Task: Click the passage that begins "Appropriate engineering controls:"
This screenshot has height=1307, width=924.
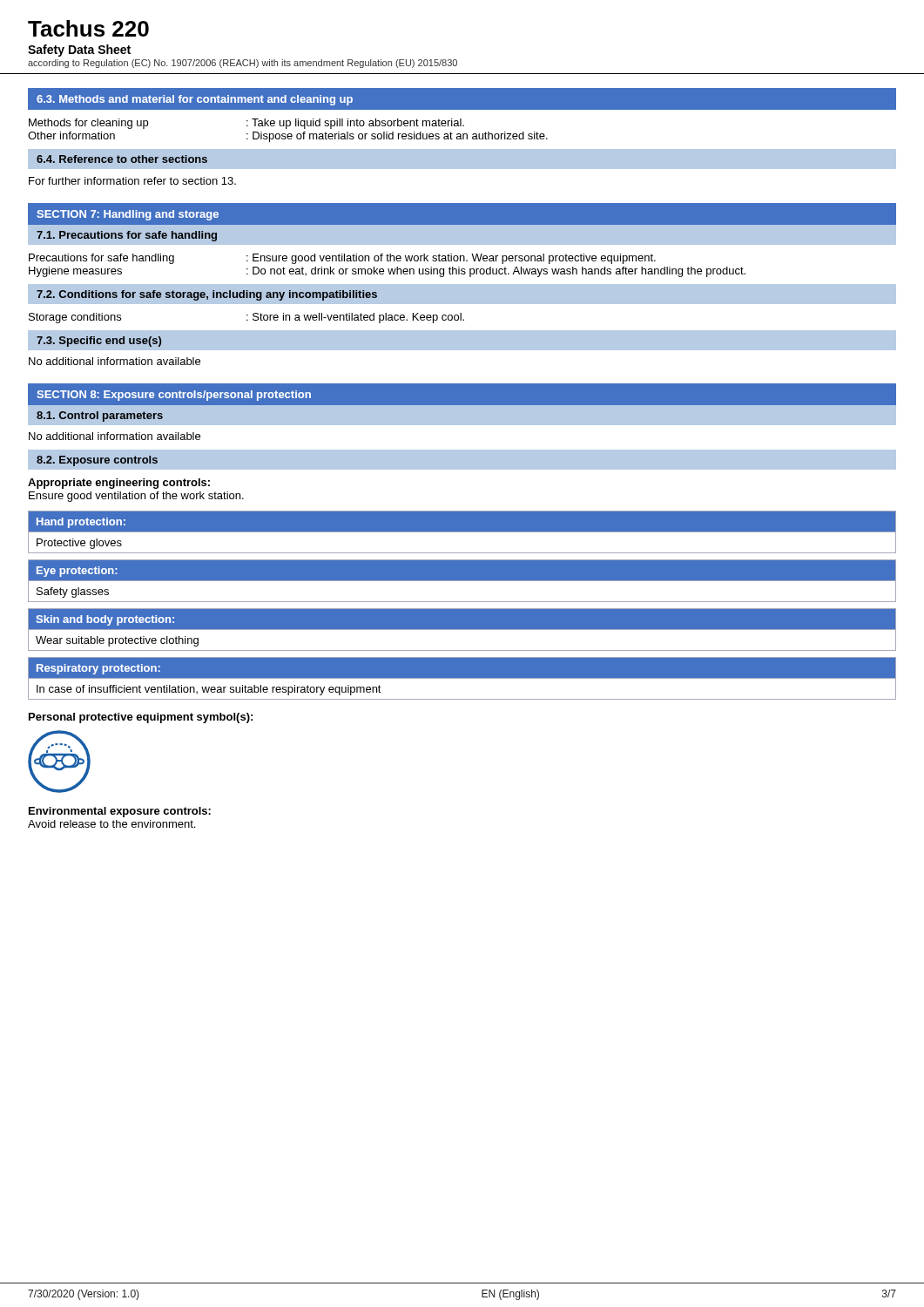Action: click(136, 489)
